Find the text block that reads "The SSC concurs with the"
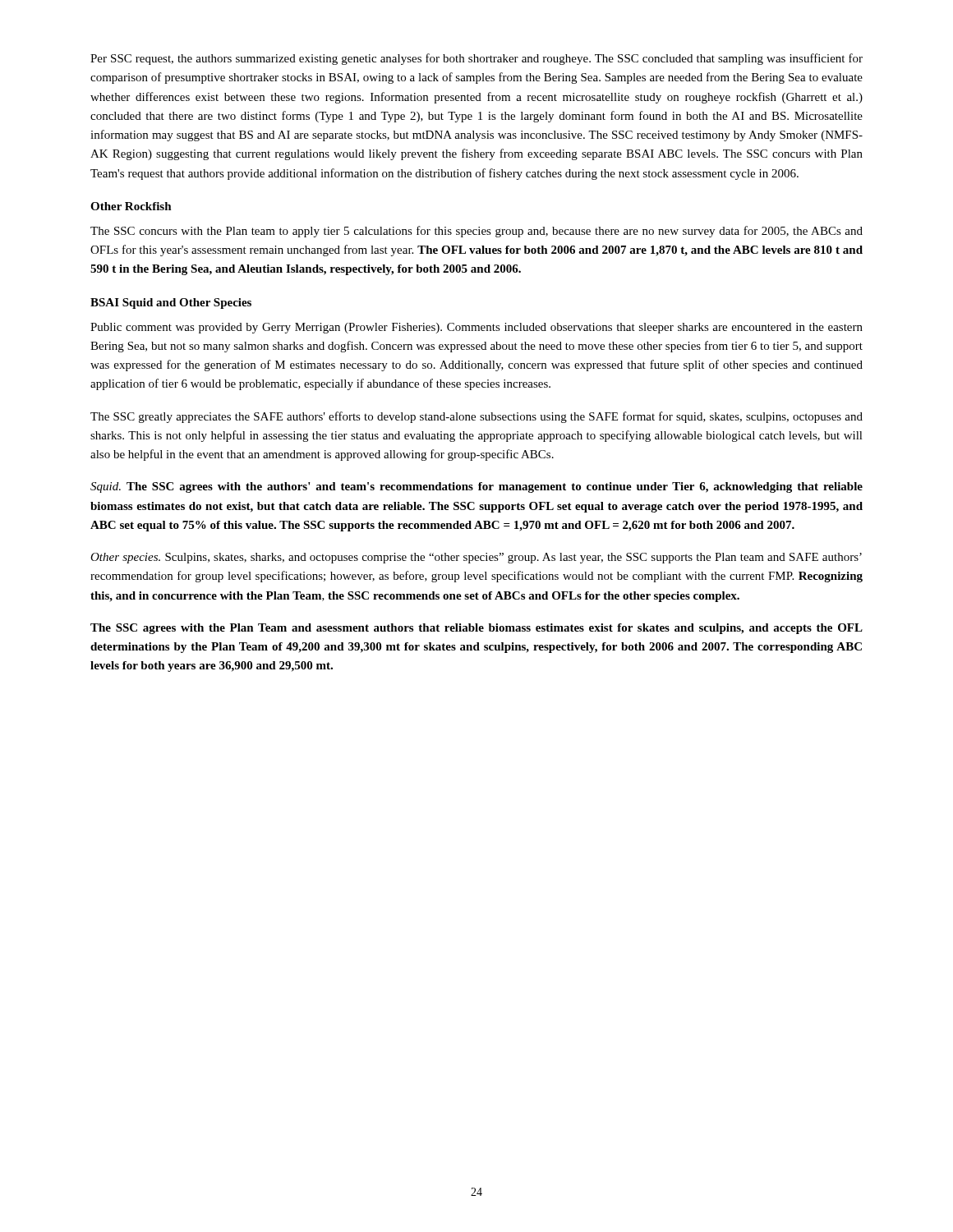Image resolution: width=953 pixels, height=1232 pixels. pos(476,250)
